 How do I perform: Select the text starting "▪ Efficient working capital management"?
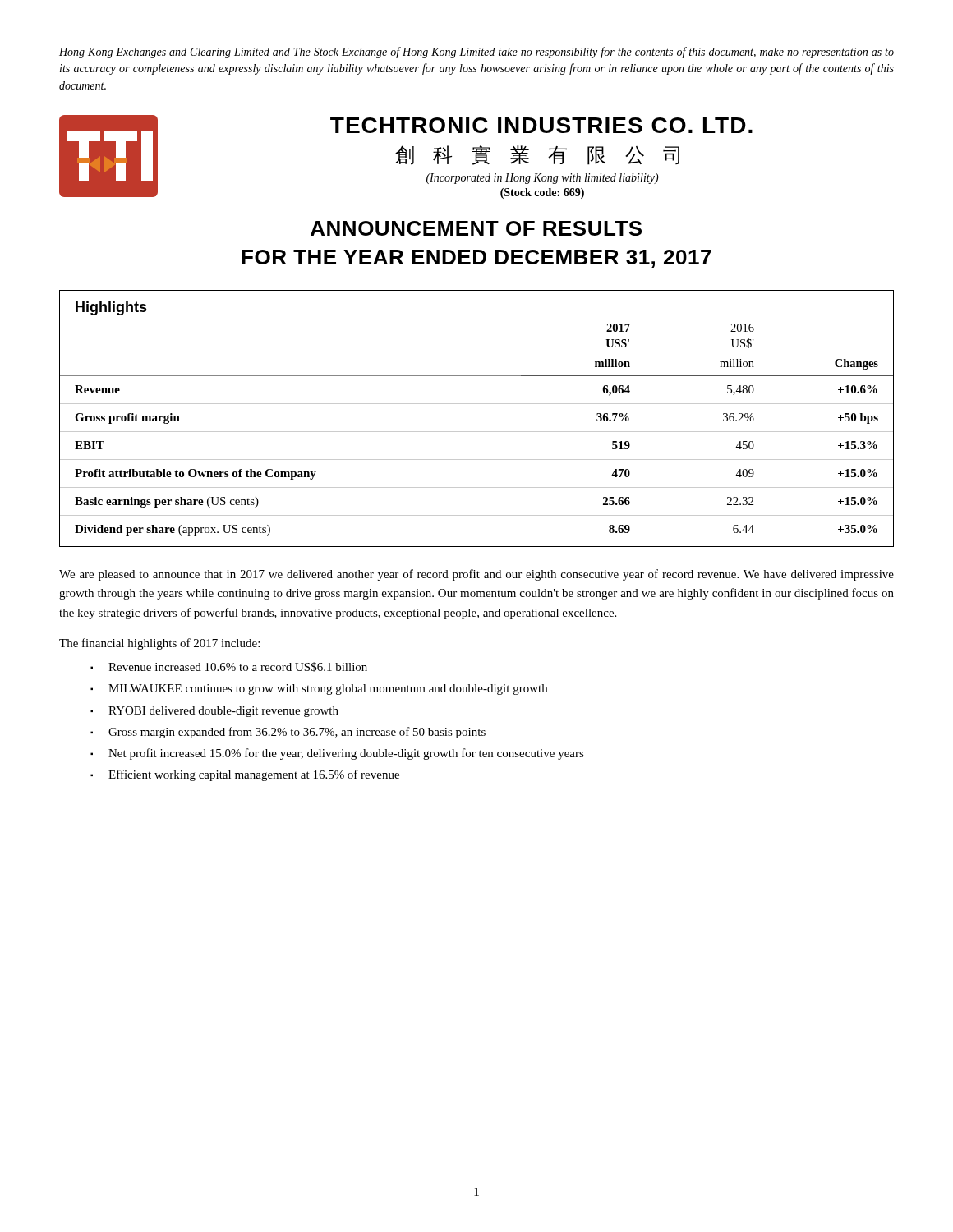245,775
